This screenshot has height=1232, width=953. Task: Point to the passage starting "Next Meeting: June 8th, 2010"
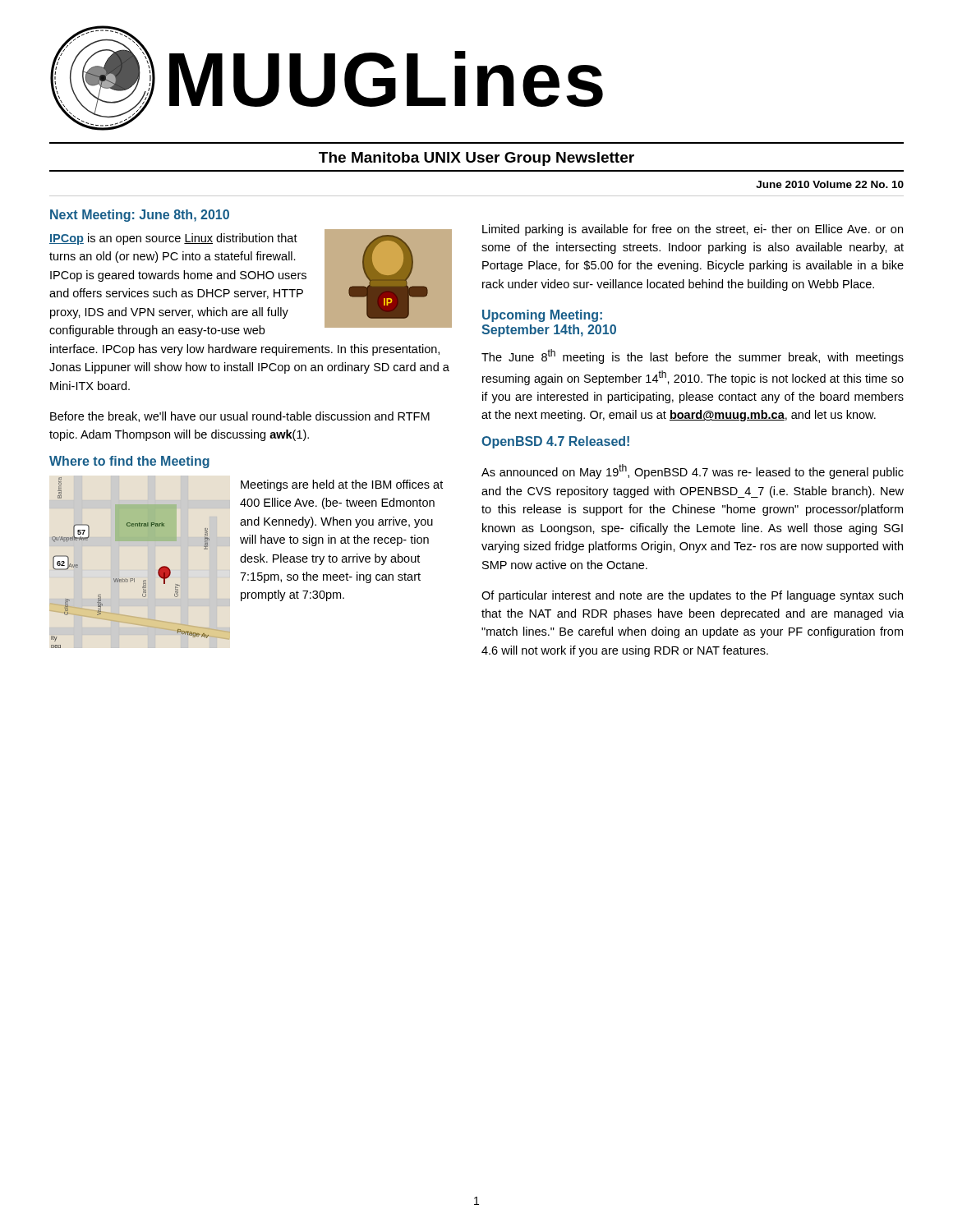tap(140, 215)
